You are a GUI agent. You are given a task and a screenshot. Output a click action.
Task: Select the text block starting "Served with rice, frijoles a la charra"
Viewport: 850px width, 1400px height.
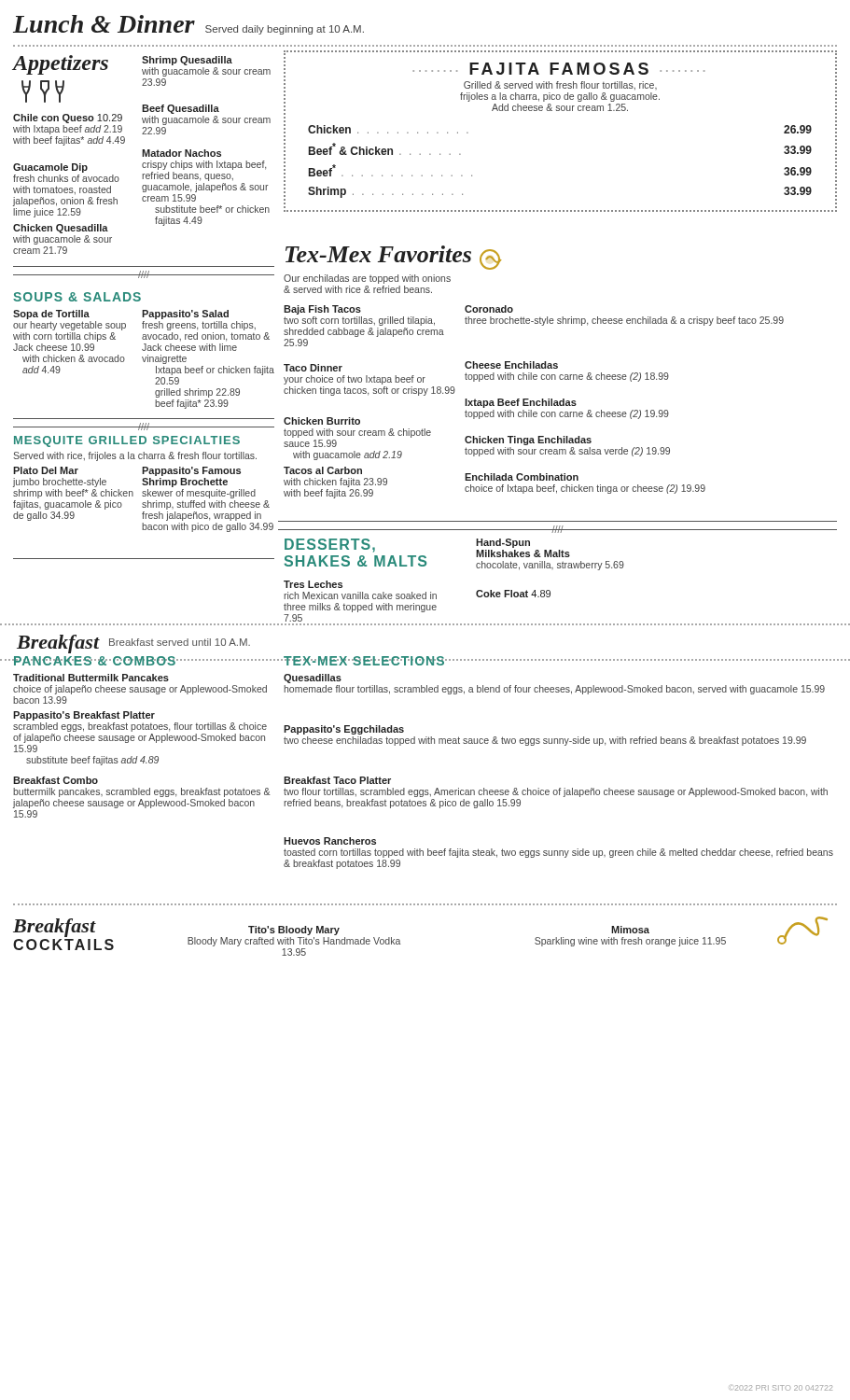[135, 455]
